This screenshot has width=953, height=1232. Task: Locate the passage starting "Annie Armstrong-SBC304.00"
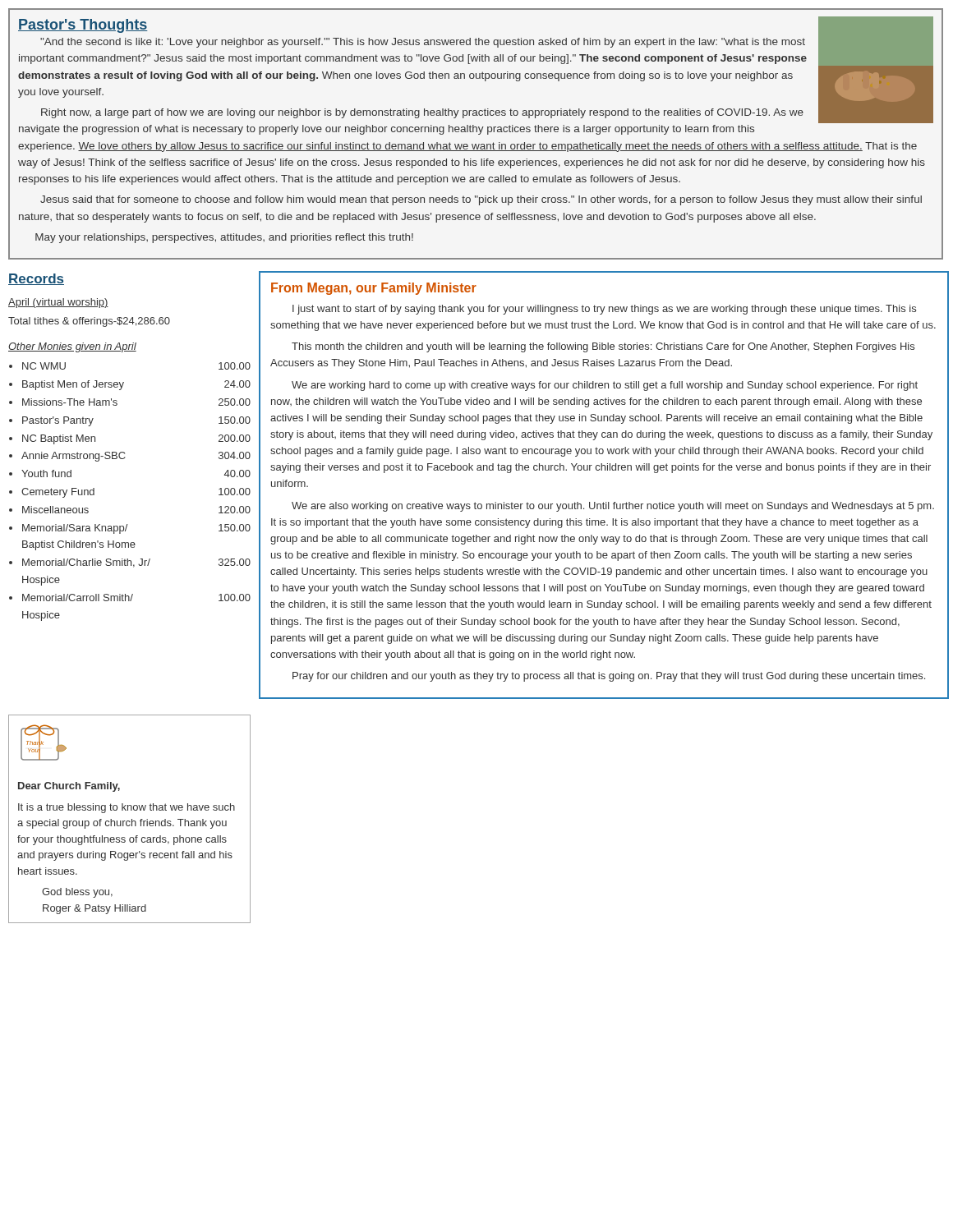point(136,456)
